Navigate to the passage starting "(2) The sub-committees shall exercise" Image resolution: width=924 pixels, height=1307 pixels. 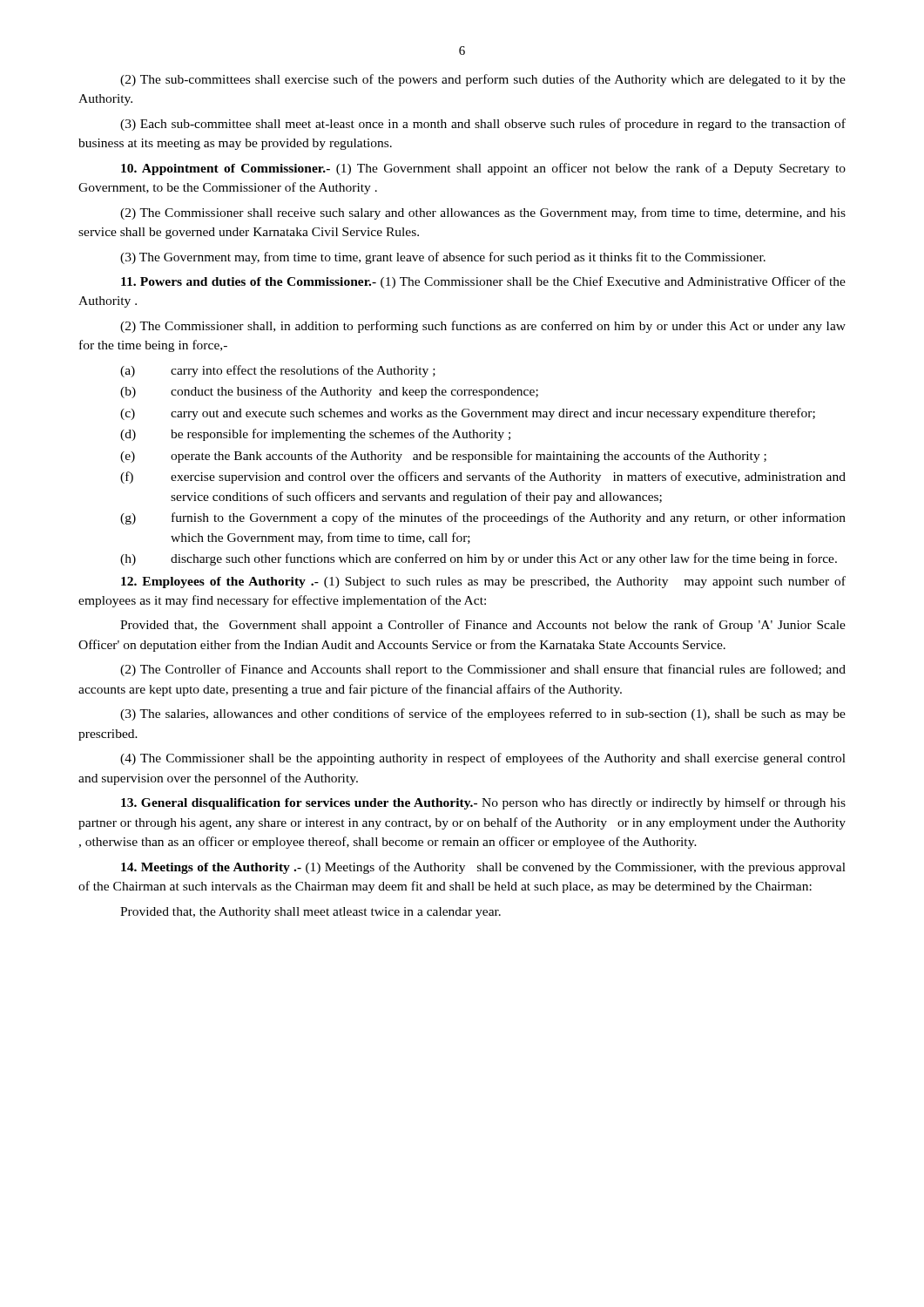462,88
